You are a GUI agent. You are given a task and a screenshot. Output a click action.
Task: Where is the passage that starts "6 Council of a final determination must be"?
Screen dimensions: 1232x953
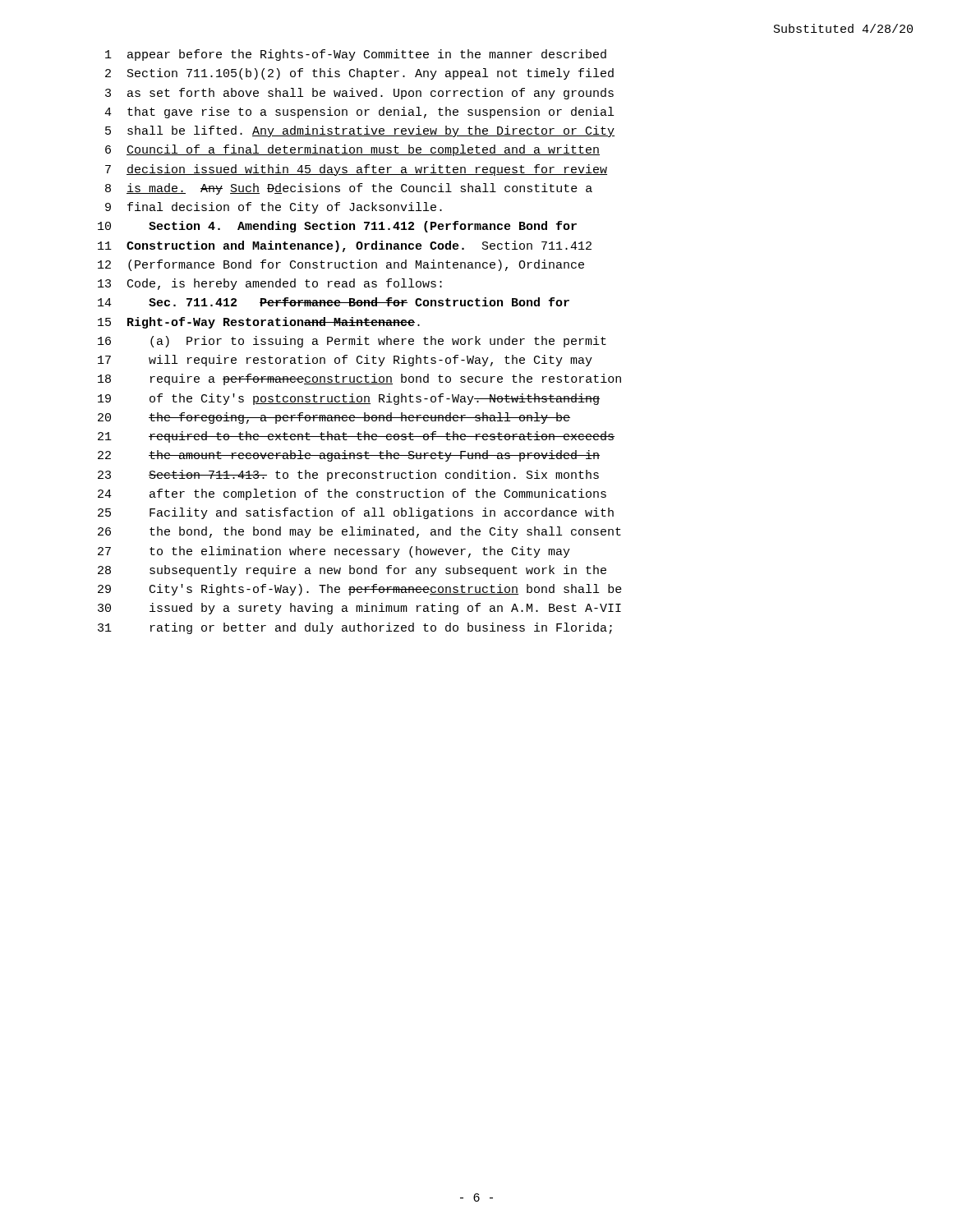pos(493,151)
